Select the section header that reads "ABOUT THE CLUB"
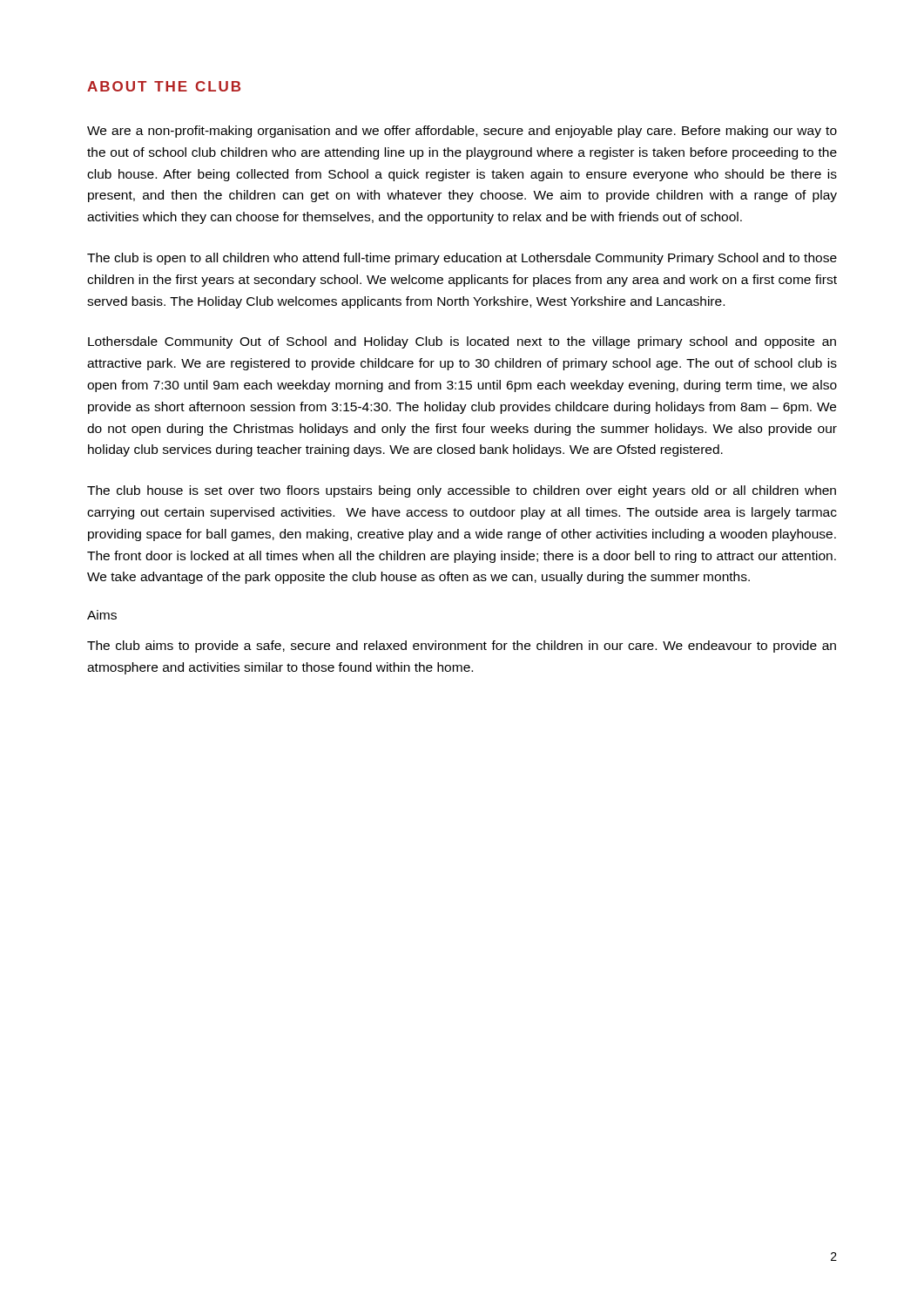 click(165, 87)
